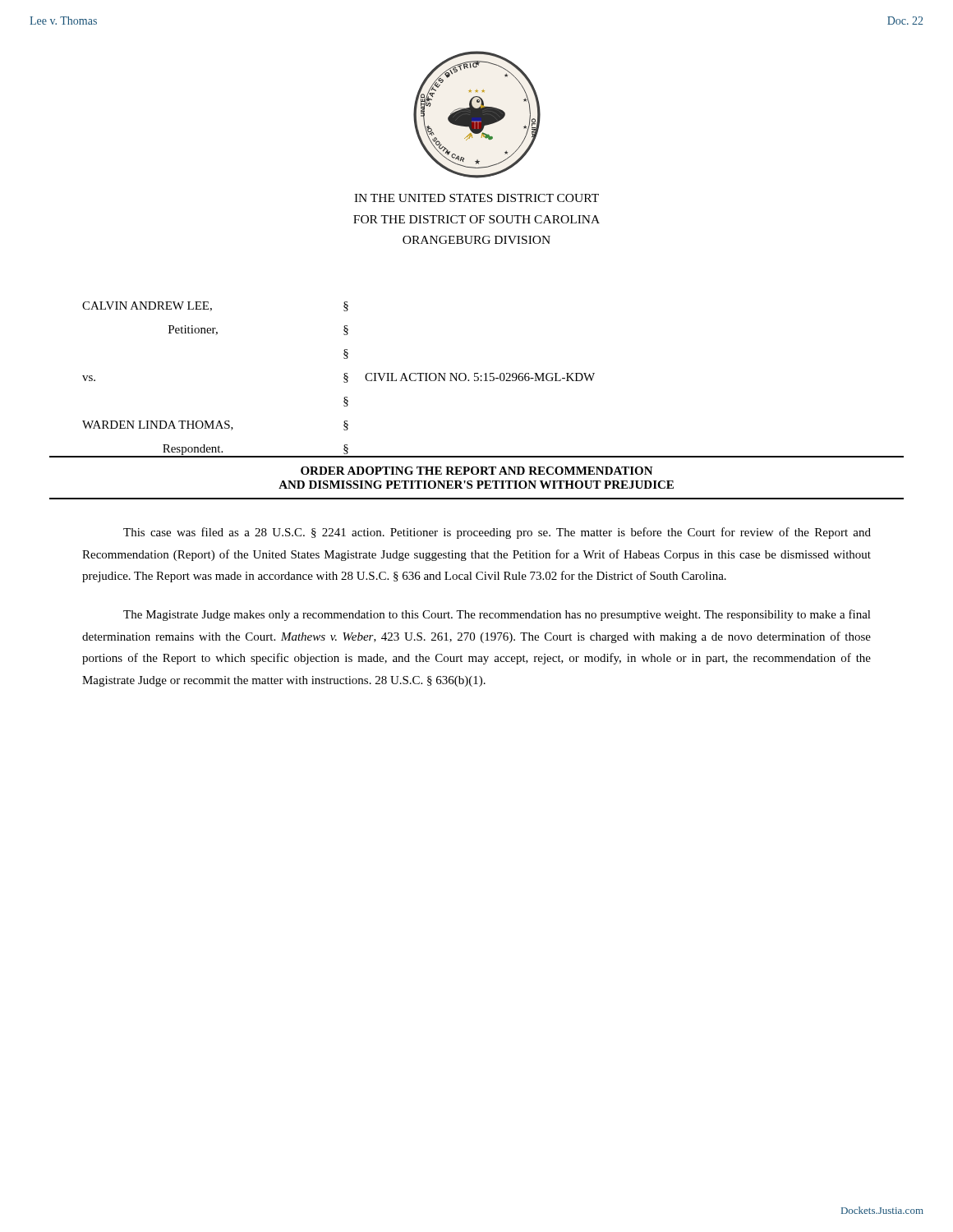Find the illustration
The width and height of the screenshot is (953, 1232).
[476, 116]
